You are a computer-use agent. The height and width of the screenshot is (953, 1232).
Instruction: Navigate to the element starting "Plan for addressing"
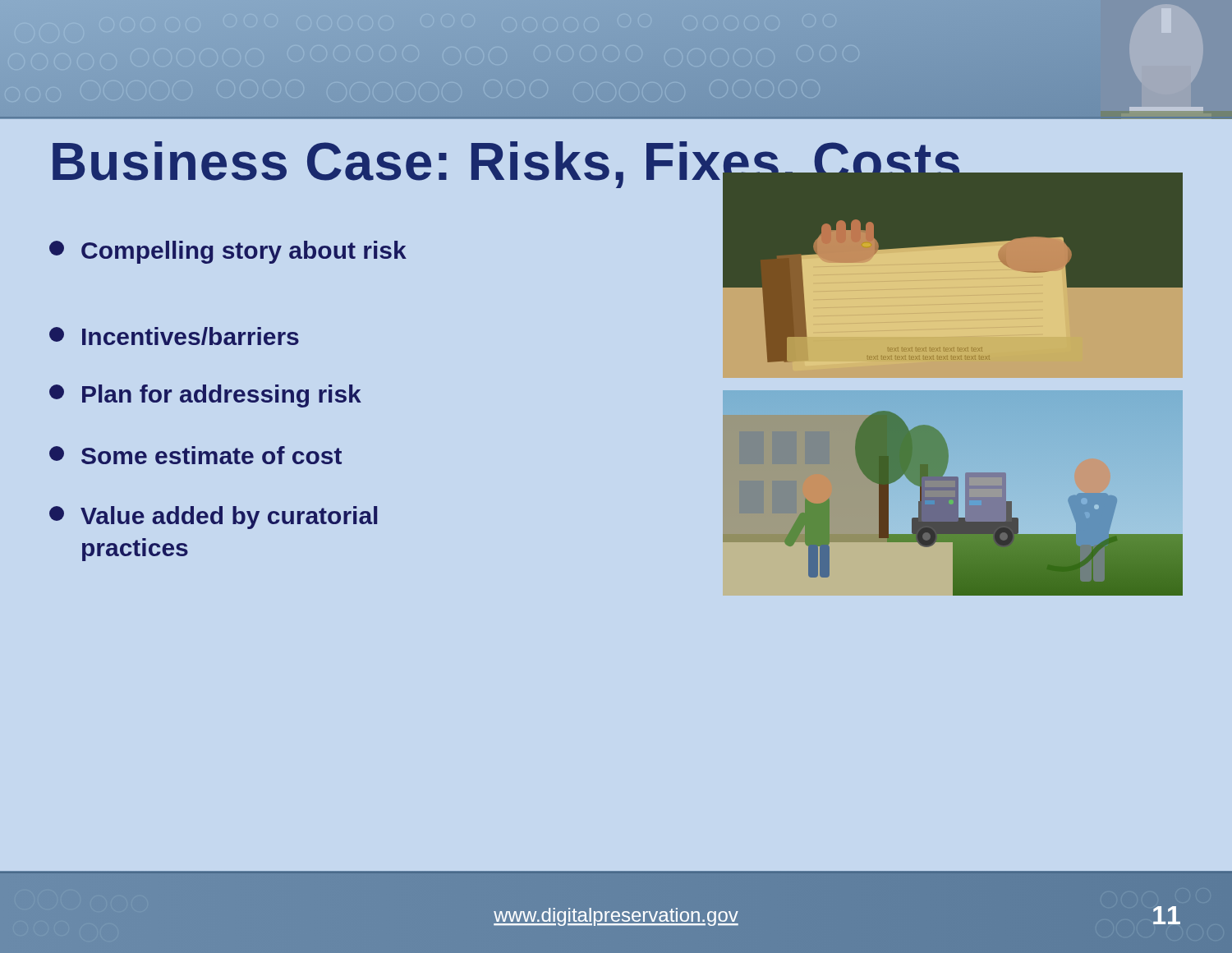205,394
